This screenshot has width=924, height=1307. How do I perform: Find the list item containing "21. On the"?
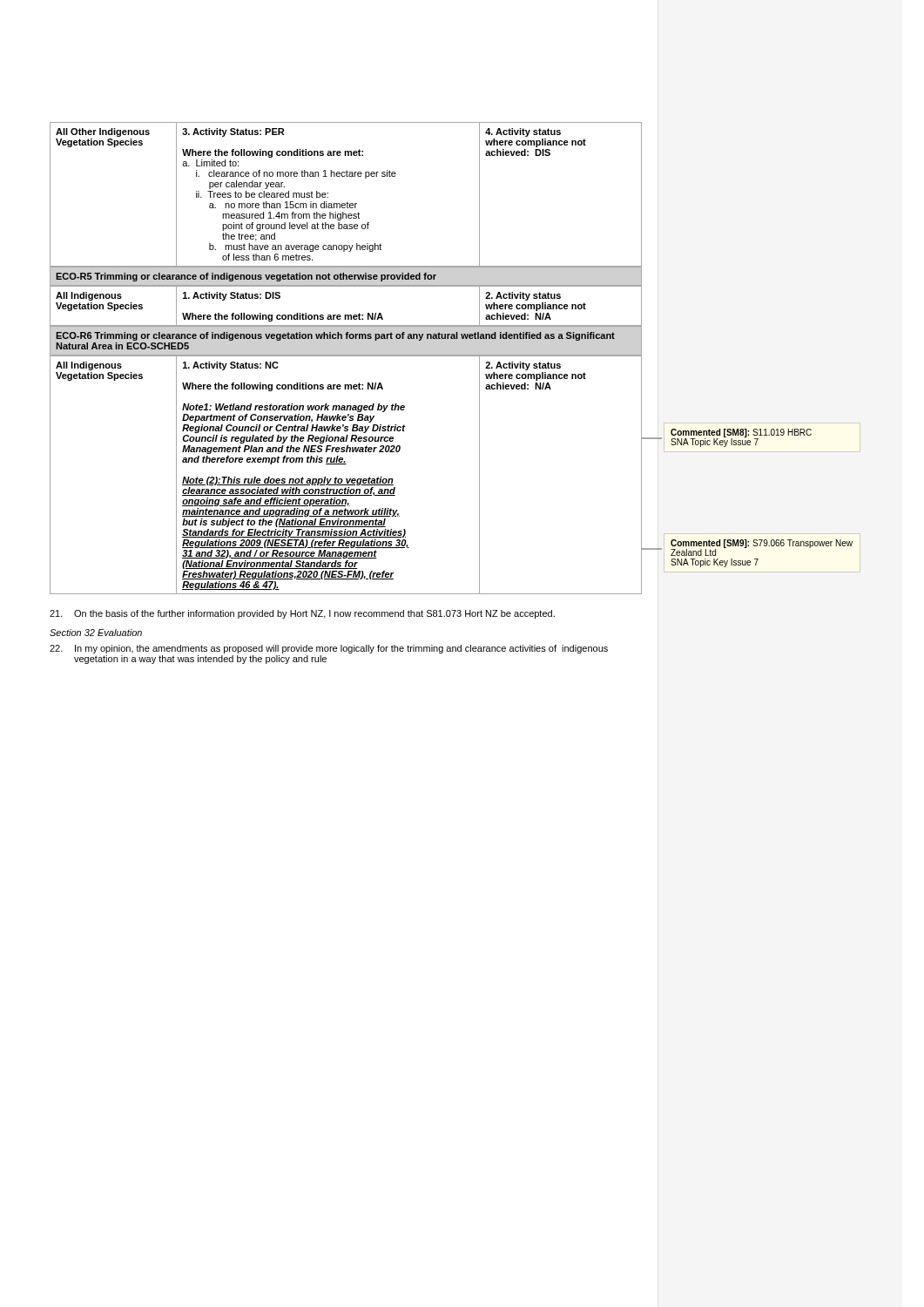point(303,613)
